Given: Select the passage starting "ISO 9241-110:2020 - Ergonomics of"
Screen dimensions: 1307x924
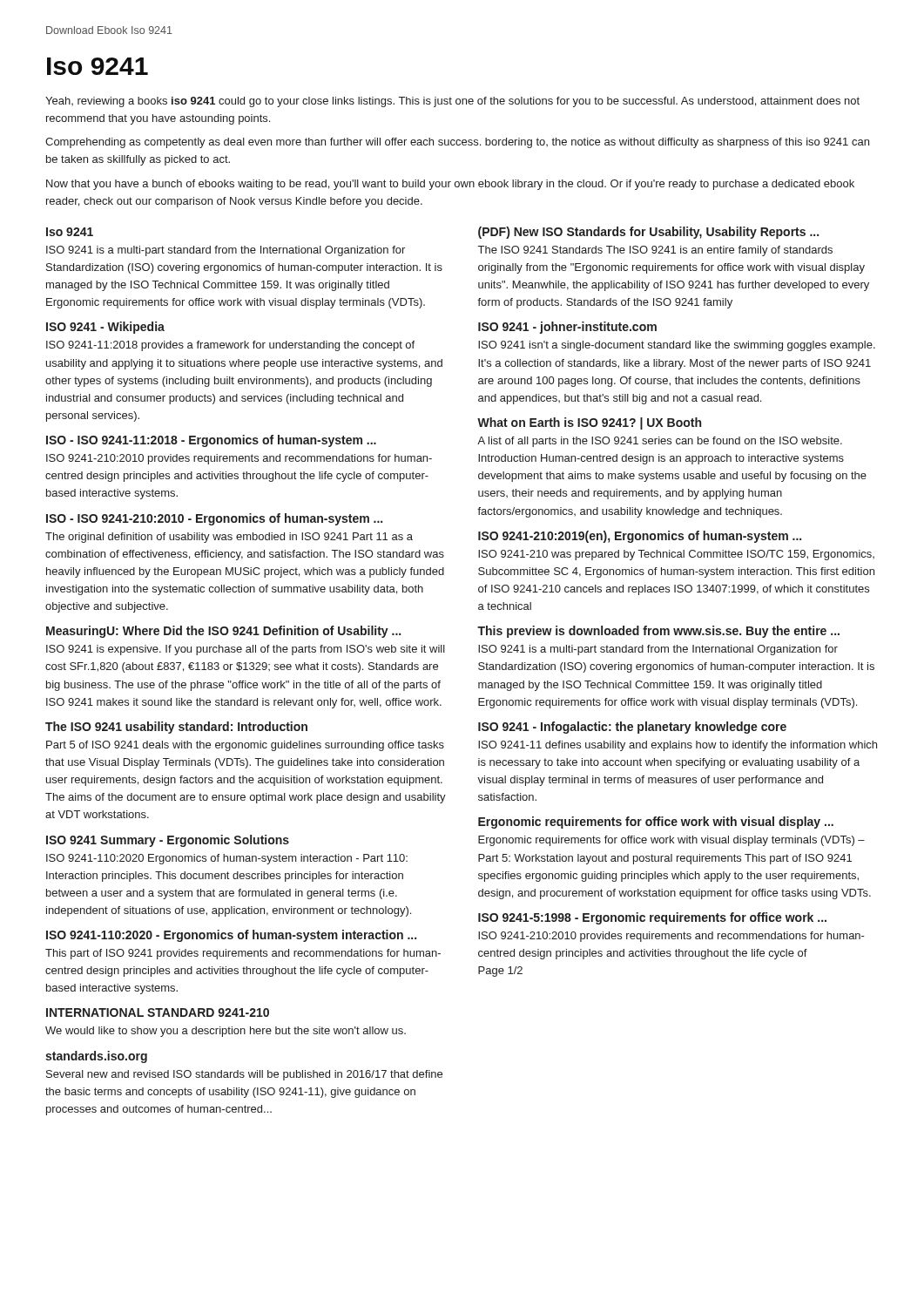Looking at the screenshot, I should point(231,935).
